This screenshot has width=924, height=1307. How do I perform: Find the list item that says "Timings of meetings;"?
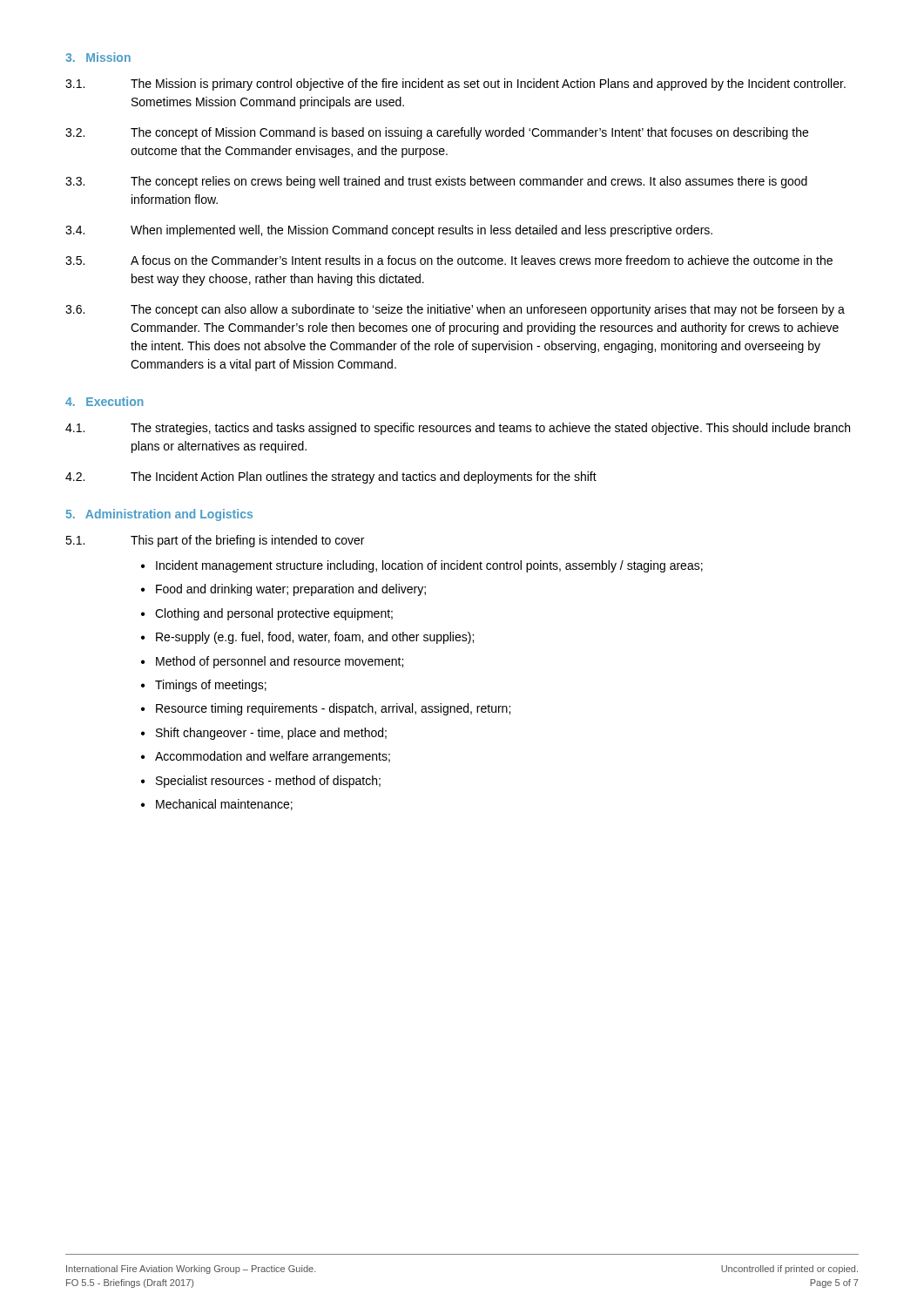pos(211,685)
